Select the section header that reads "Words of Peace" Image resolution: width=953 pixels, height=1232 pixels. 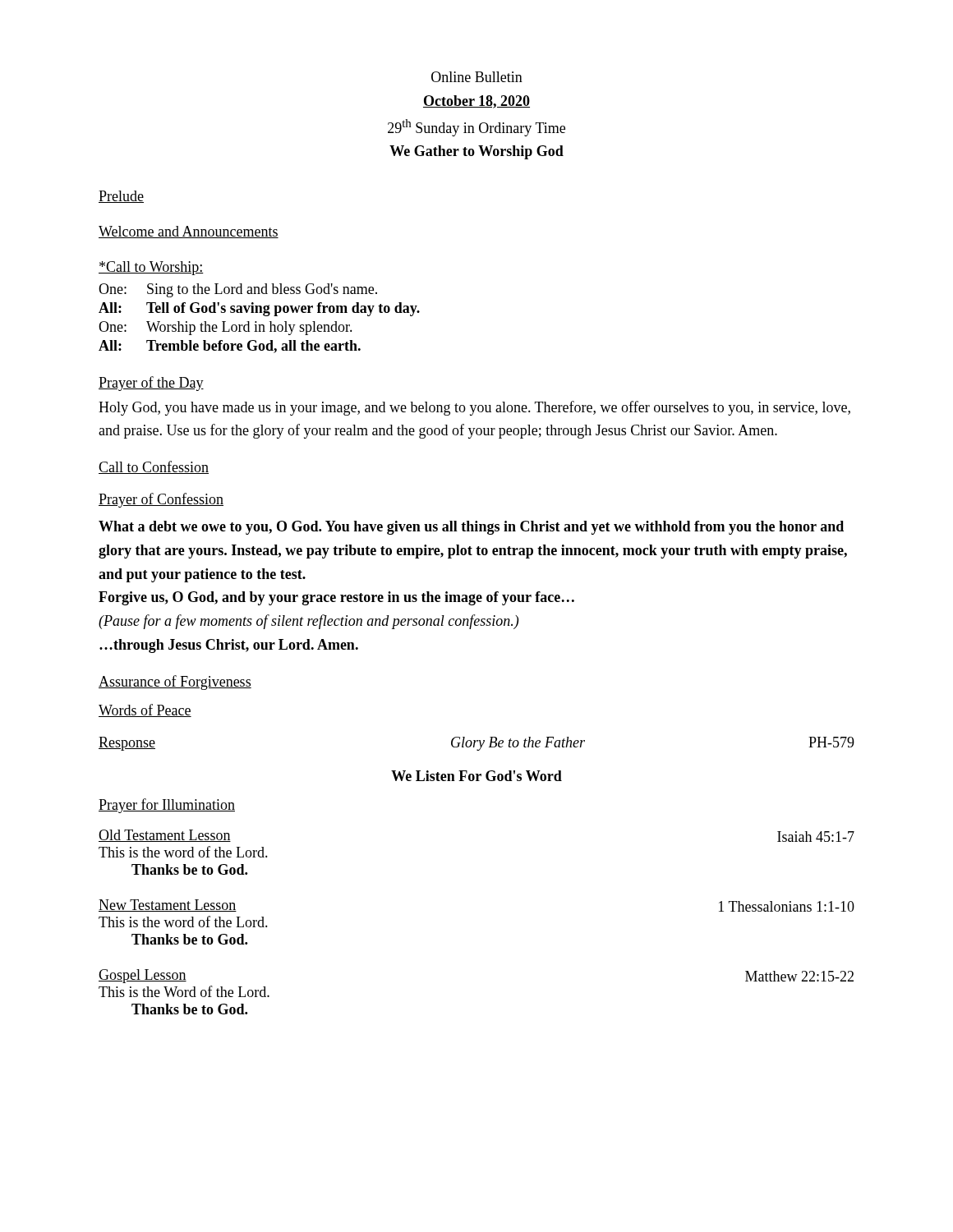click(145, 710)
